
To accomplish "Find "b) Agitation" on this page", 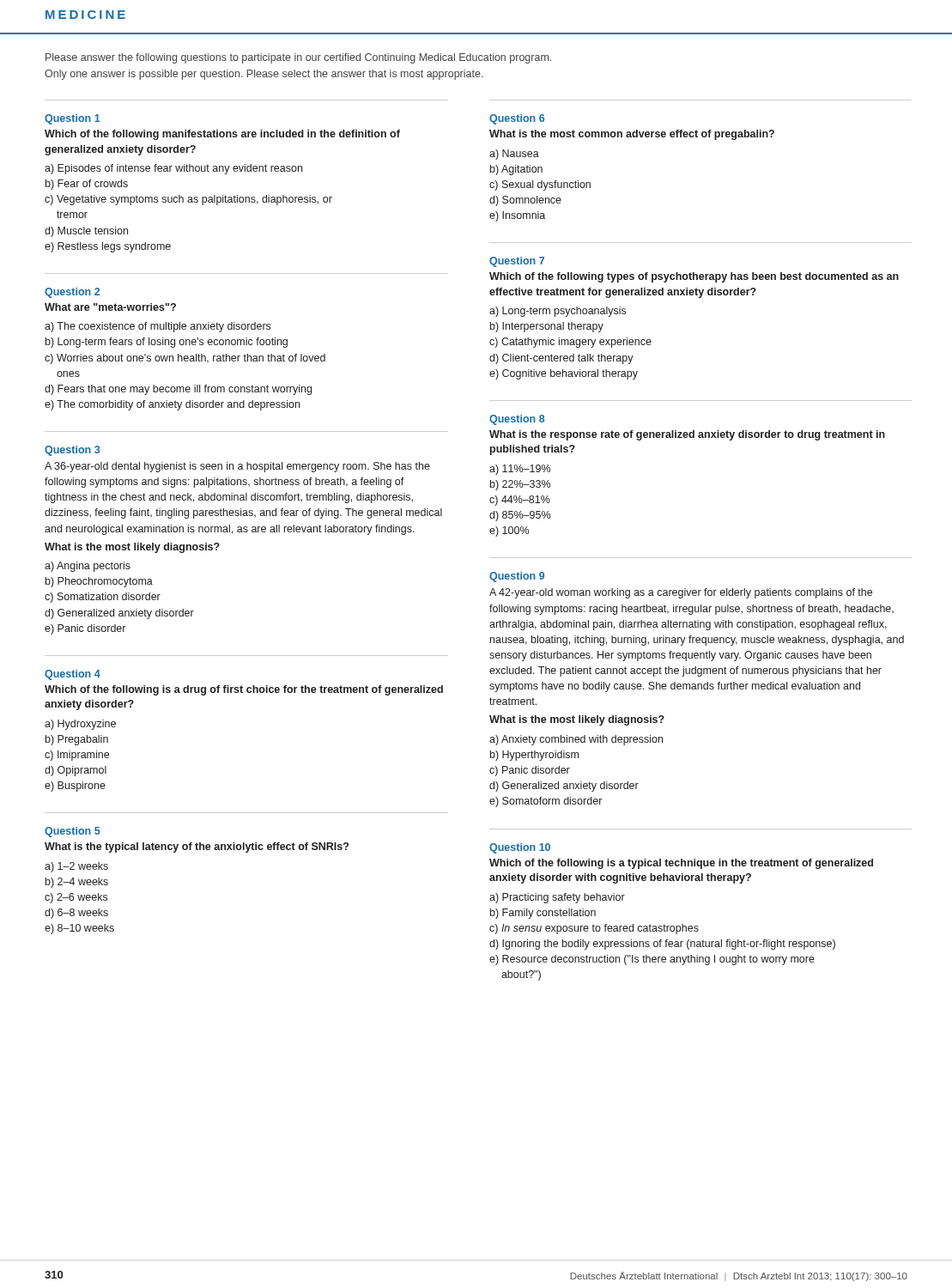I will pyautogui.click(x=516, y=169).
